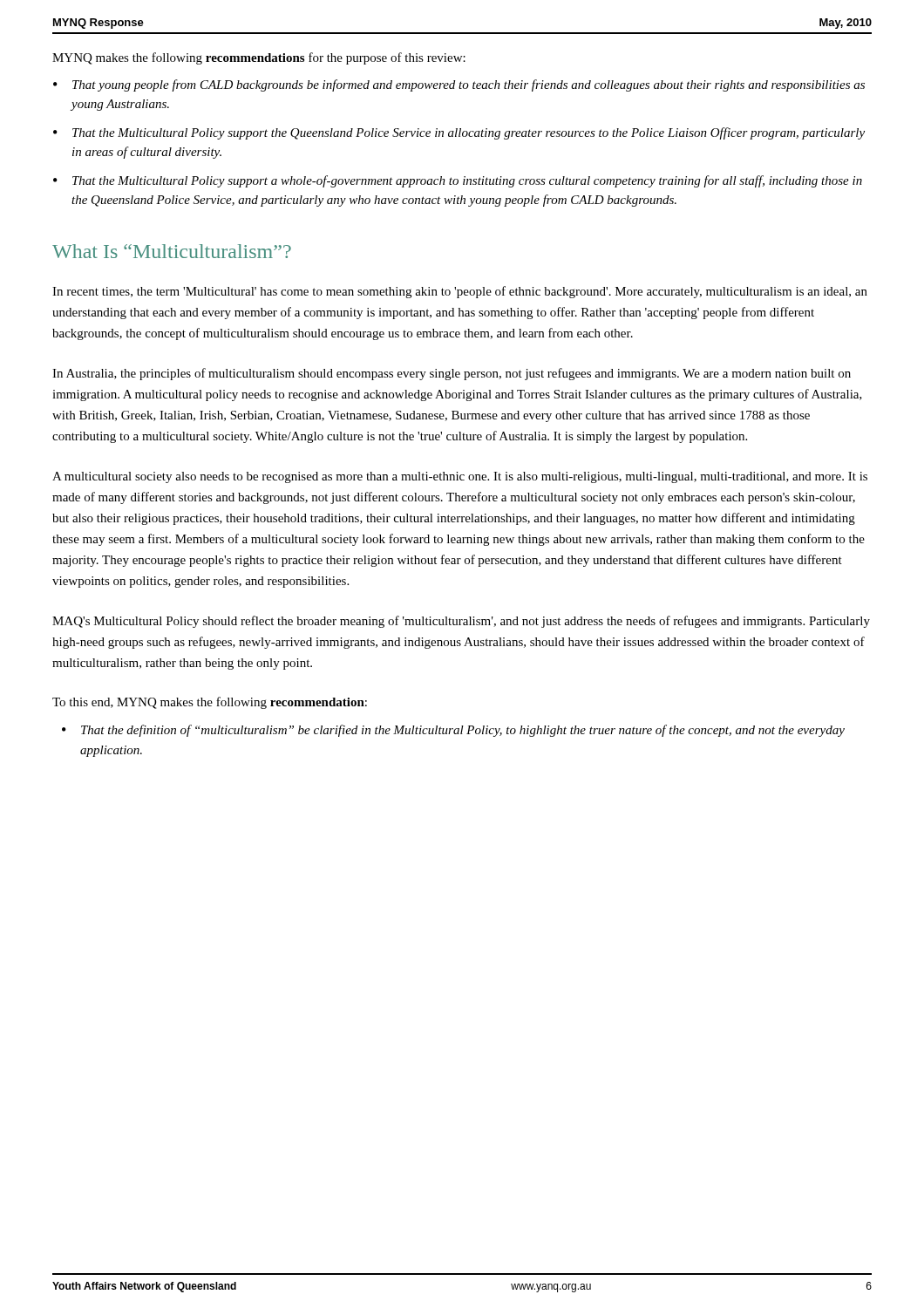Click on the passage starting "MYNQ makes the"
Viewport: 924px width, 1308px height.
click(x=259, y=58)
